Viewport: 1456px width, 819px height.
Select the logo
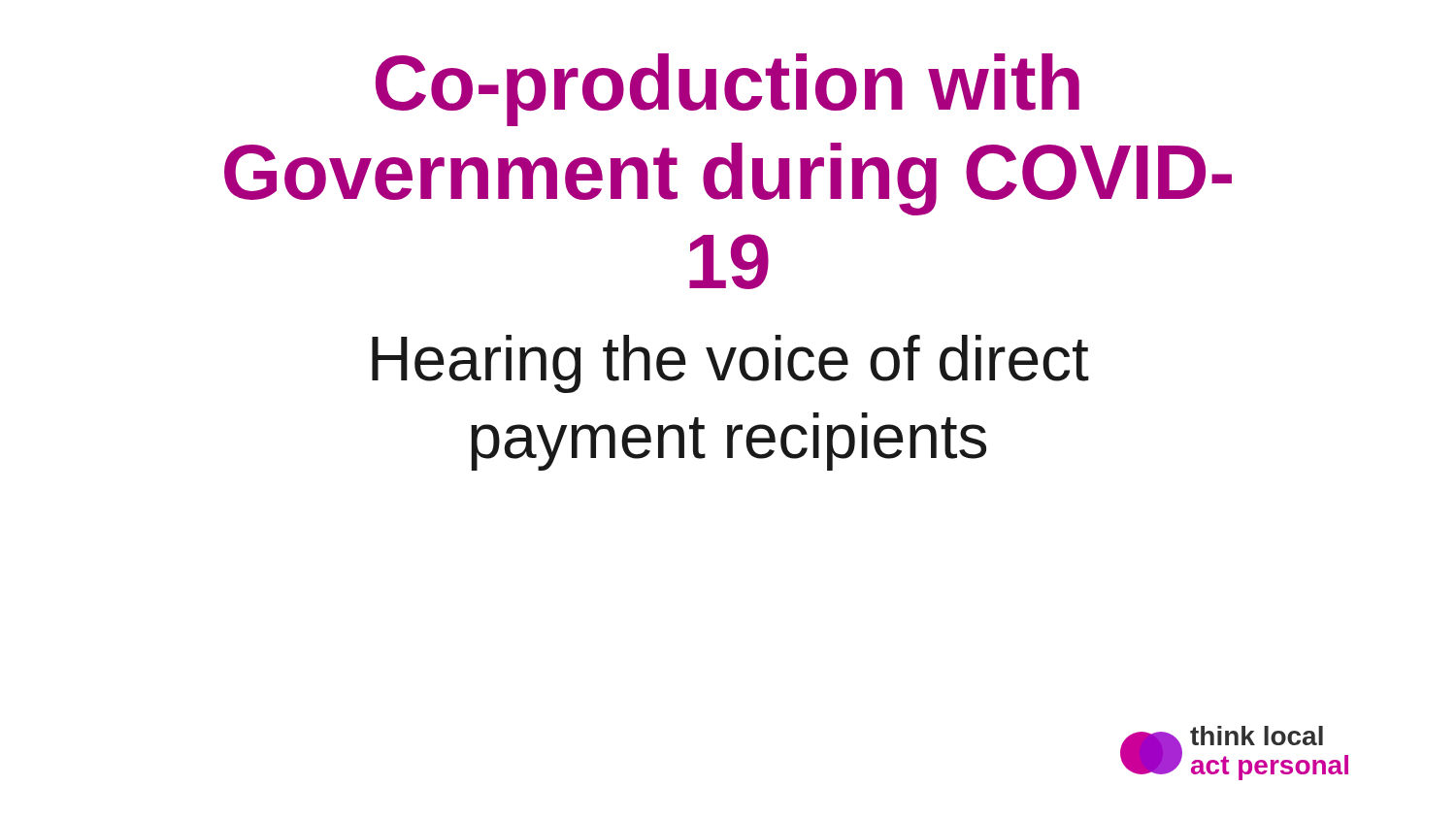1257,744
